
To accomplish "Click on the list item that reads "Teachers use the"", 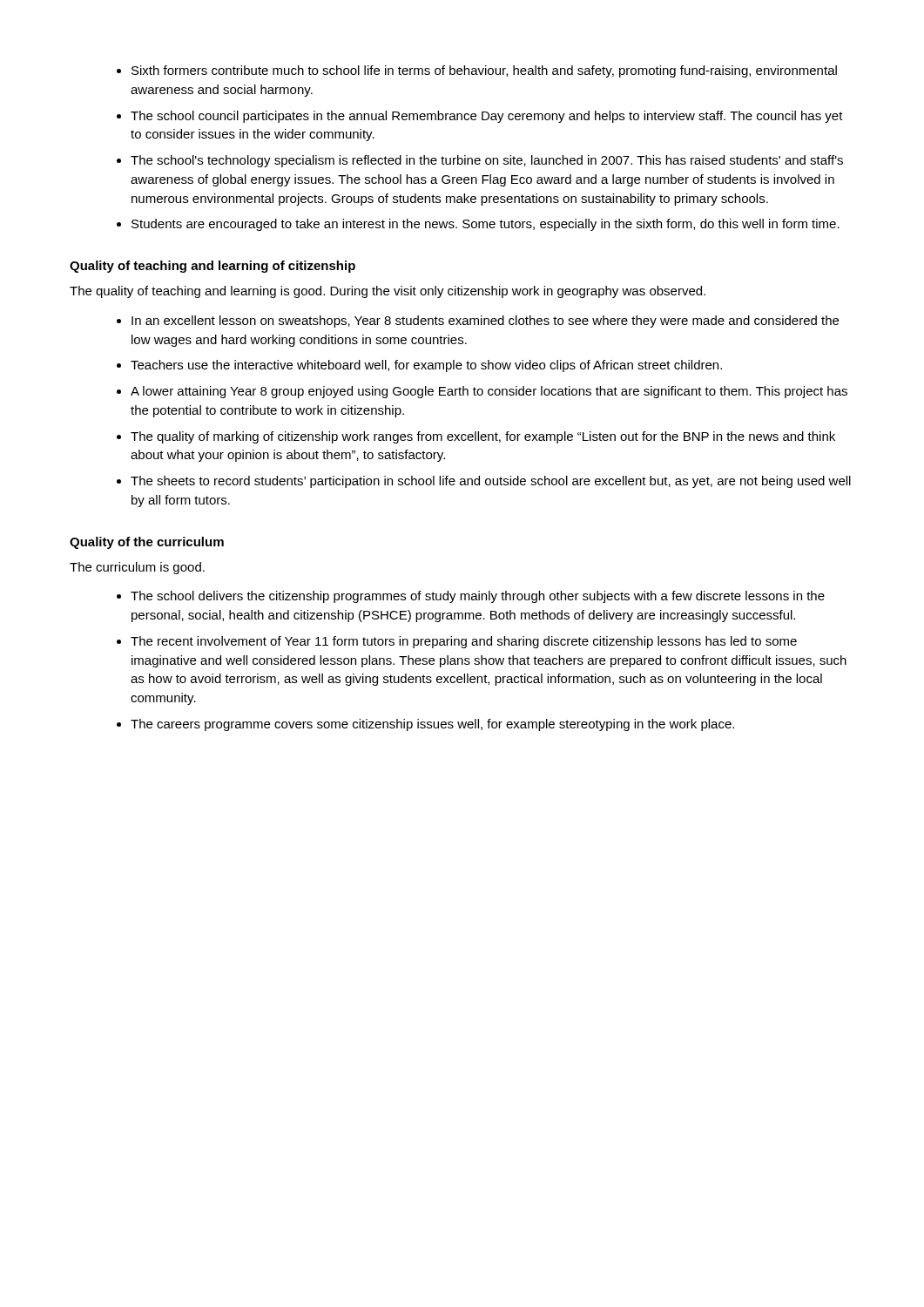I will pos(492,365).
